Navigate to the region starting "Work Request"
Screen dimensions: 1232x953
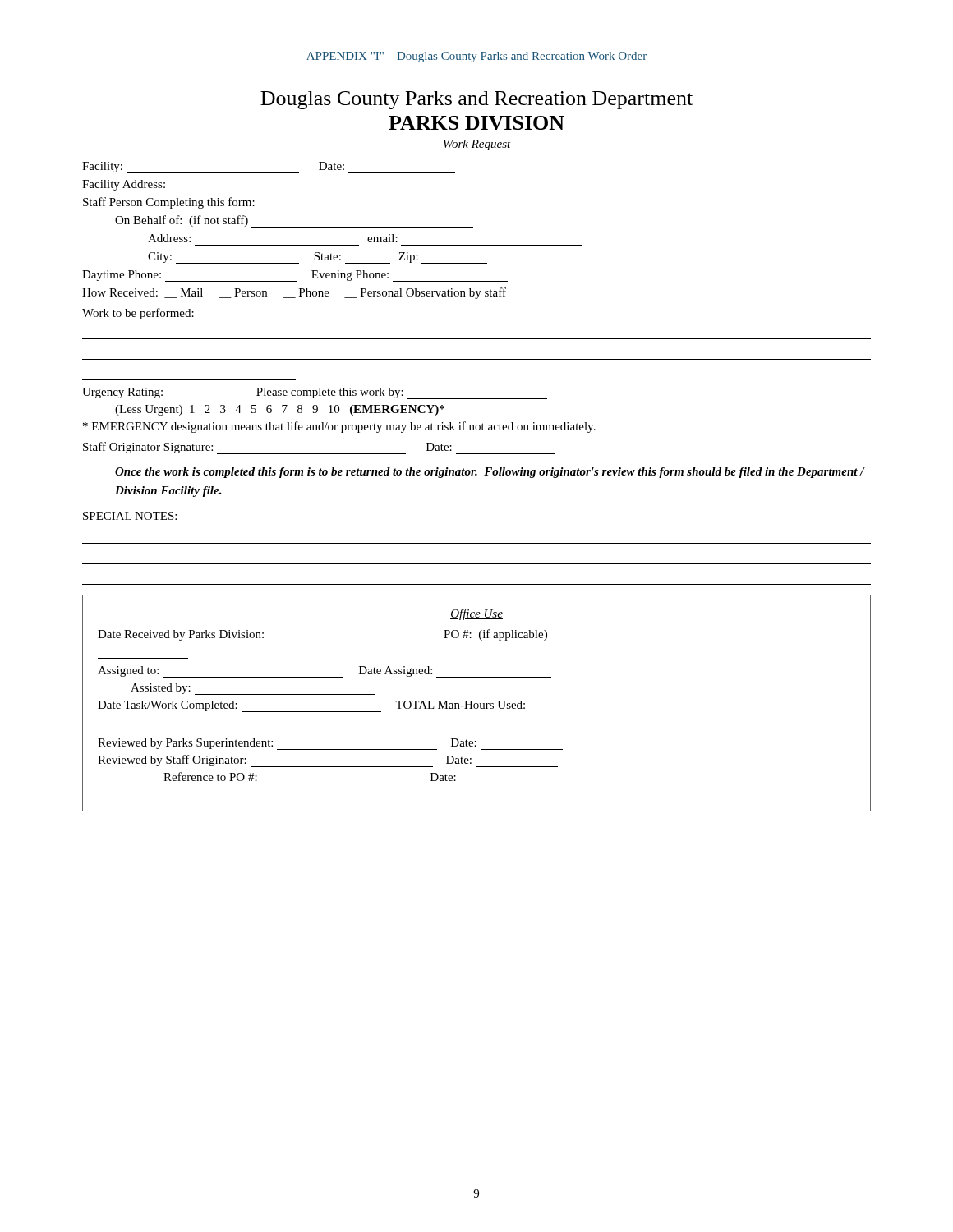pos(476,144)
